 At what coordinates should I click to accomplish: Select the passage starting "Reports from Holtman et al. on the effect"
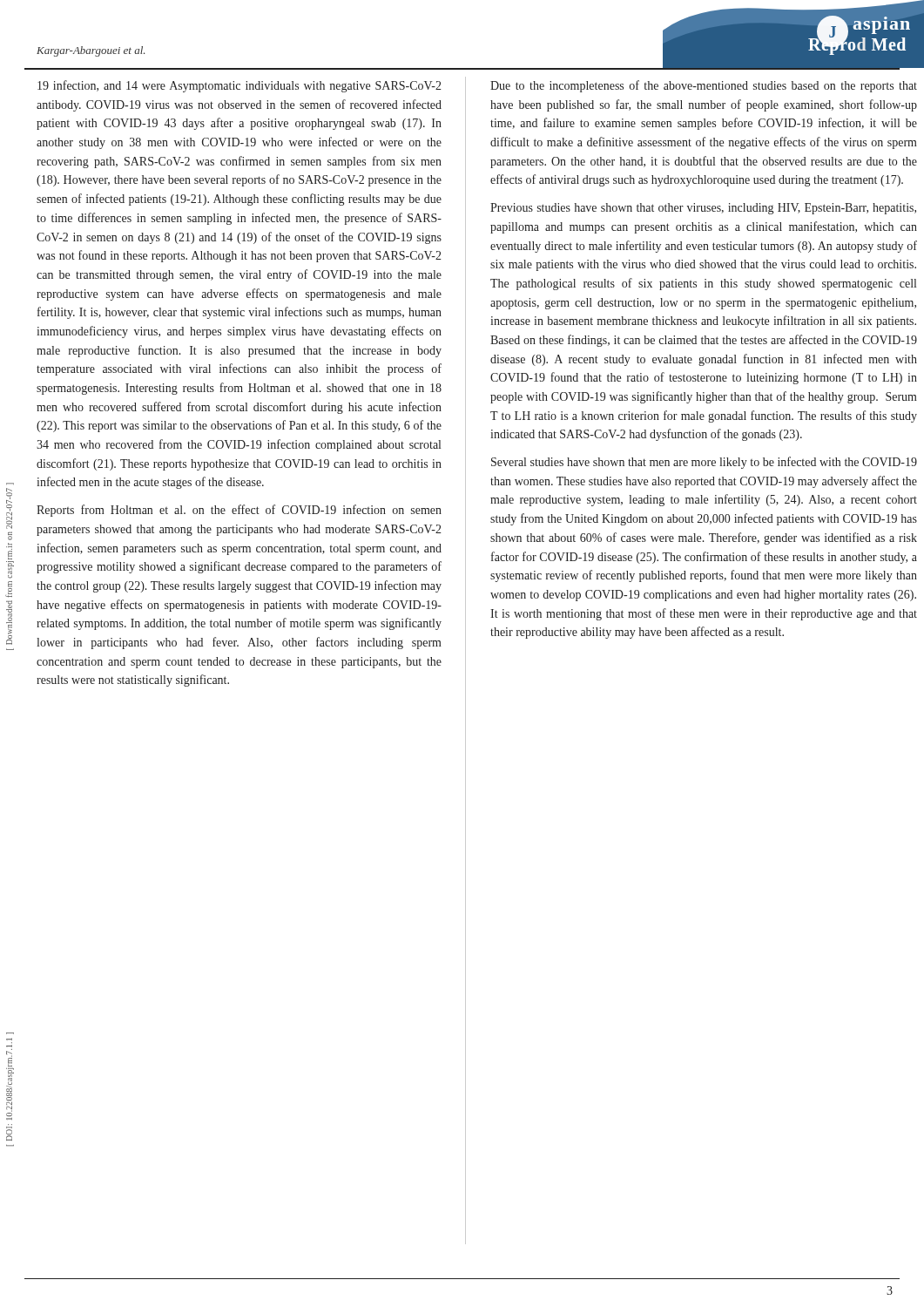239,596
